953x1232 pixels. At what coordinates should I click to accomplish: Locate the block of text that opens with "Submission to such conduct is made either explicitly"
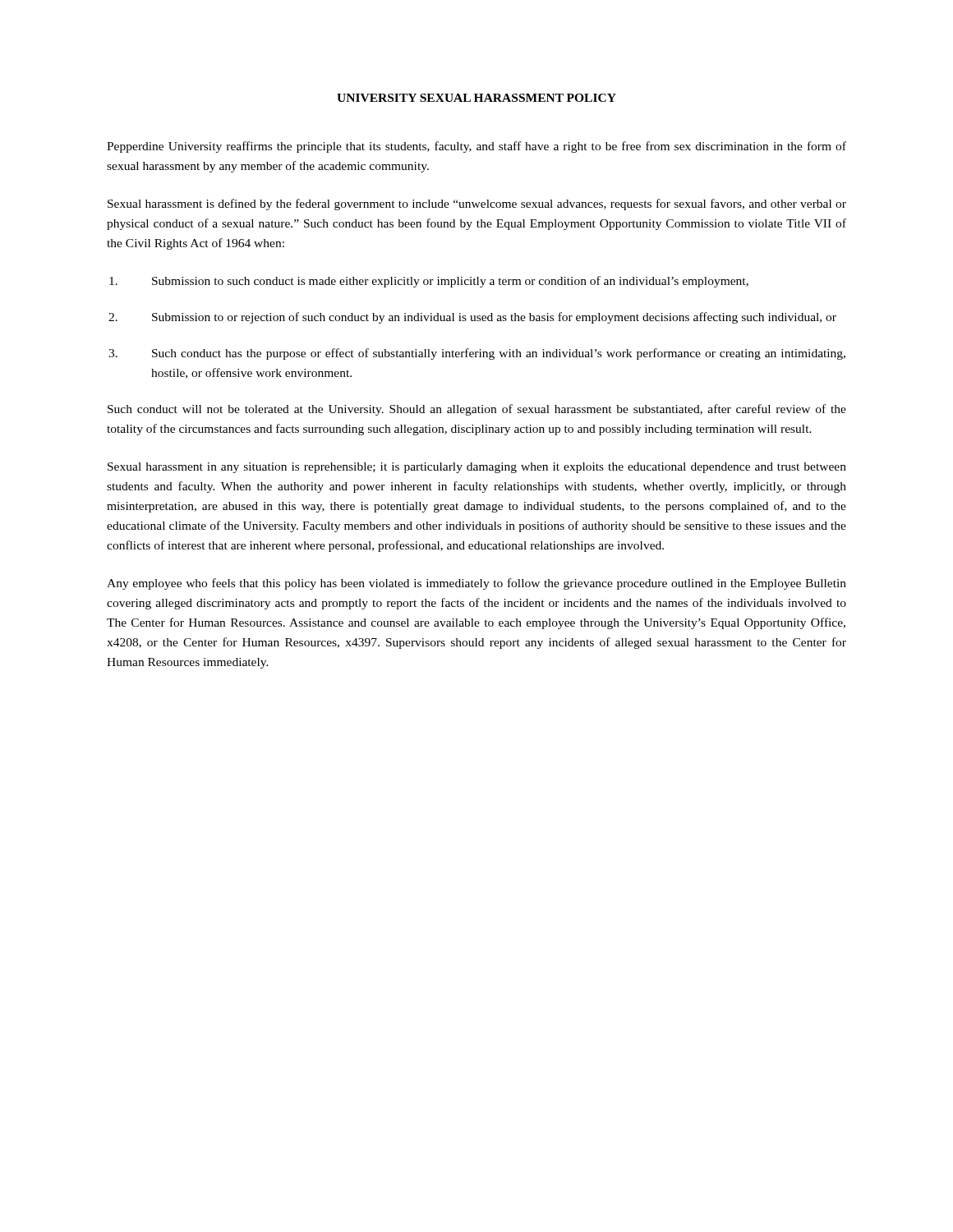pos(476,281)
